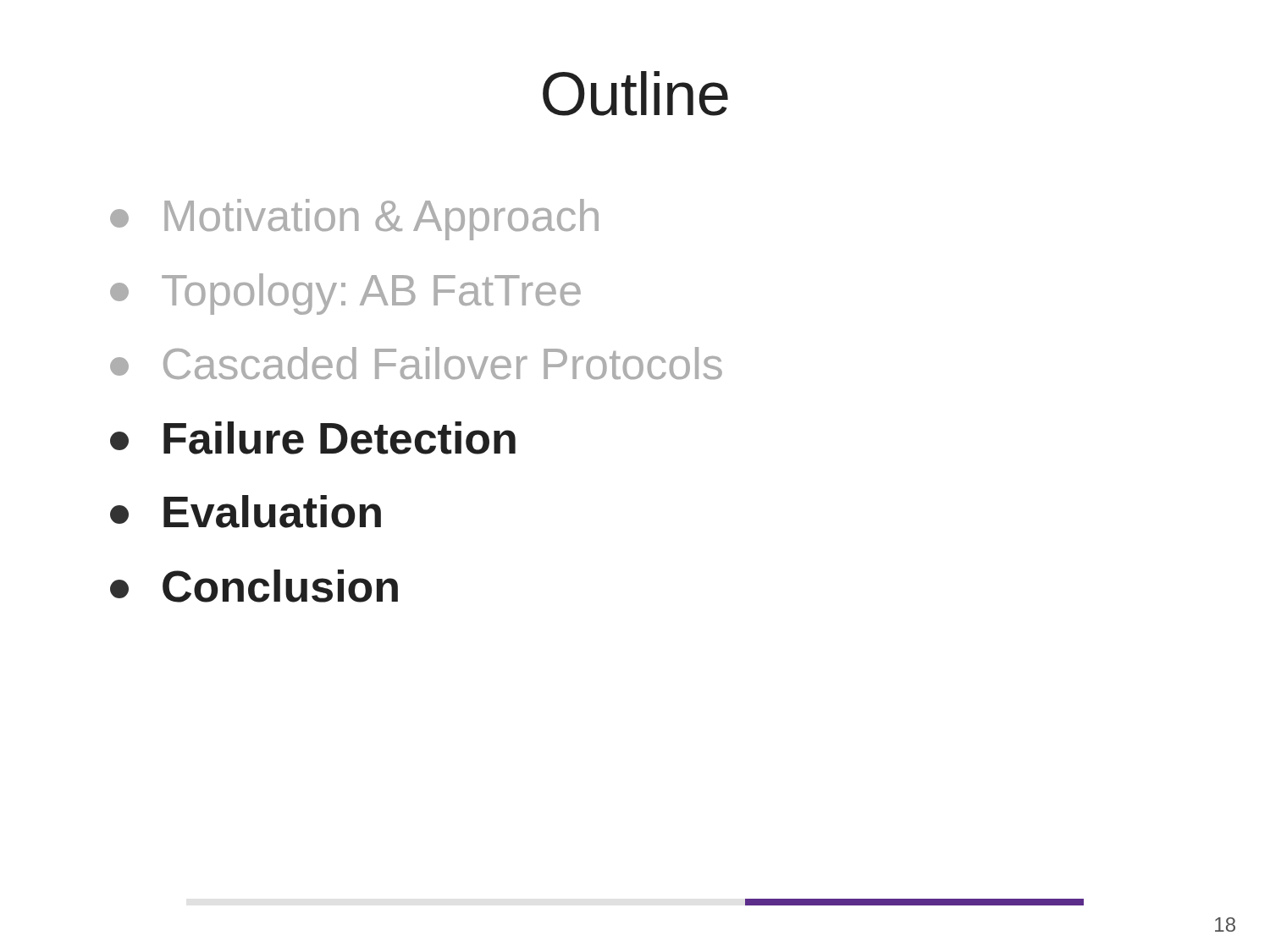Locate the element starting "Cascaded Failover Protocols"

[x=417, y=364]
